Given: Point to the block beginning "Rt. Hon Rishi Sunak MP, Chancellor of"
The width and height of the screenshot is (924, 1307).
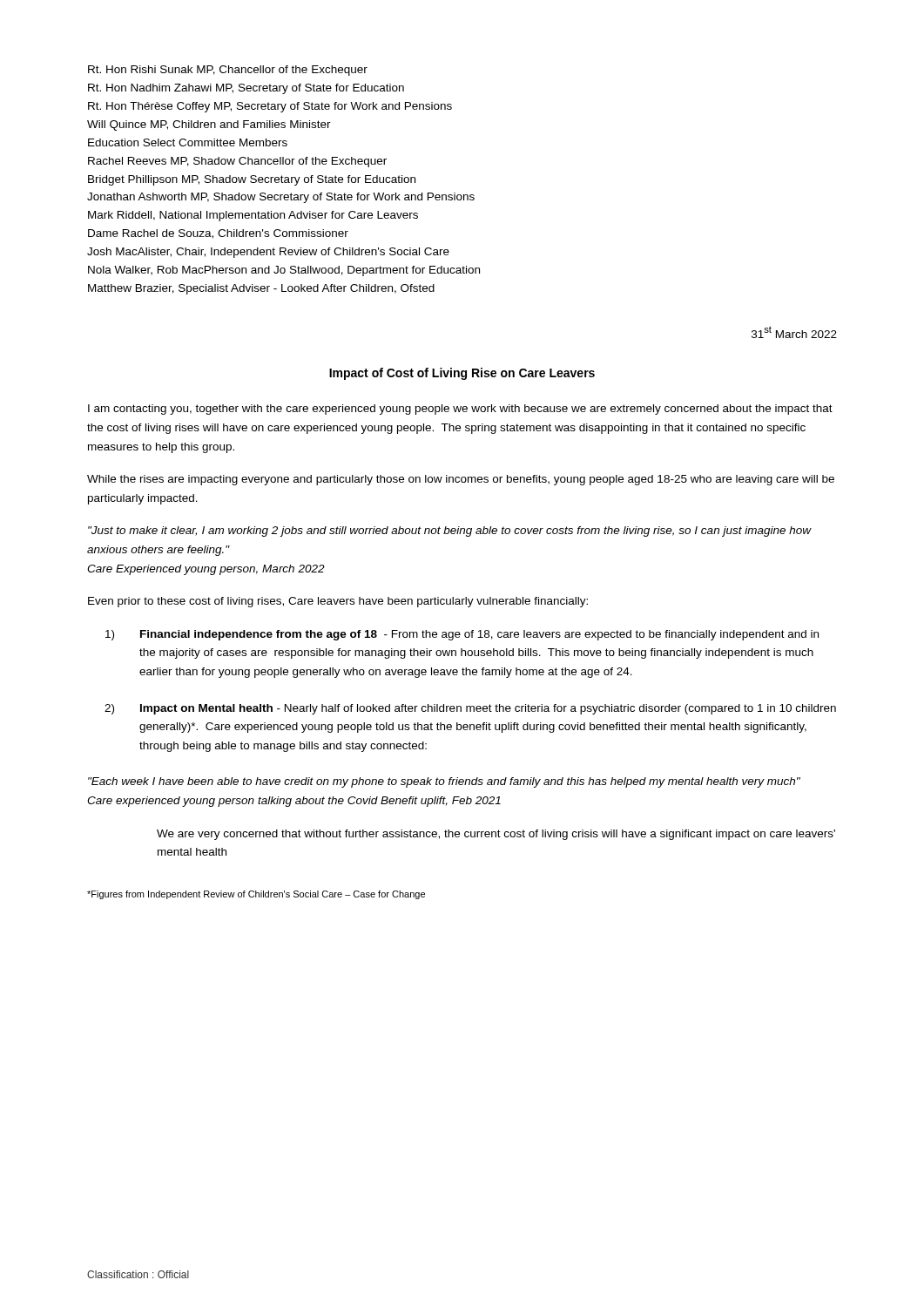Looking at the screenshot, I should tap(284, 179).
